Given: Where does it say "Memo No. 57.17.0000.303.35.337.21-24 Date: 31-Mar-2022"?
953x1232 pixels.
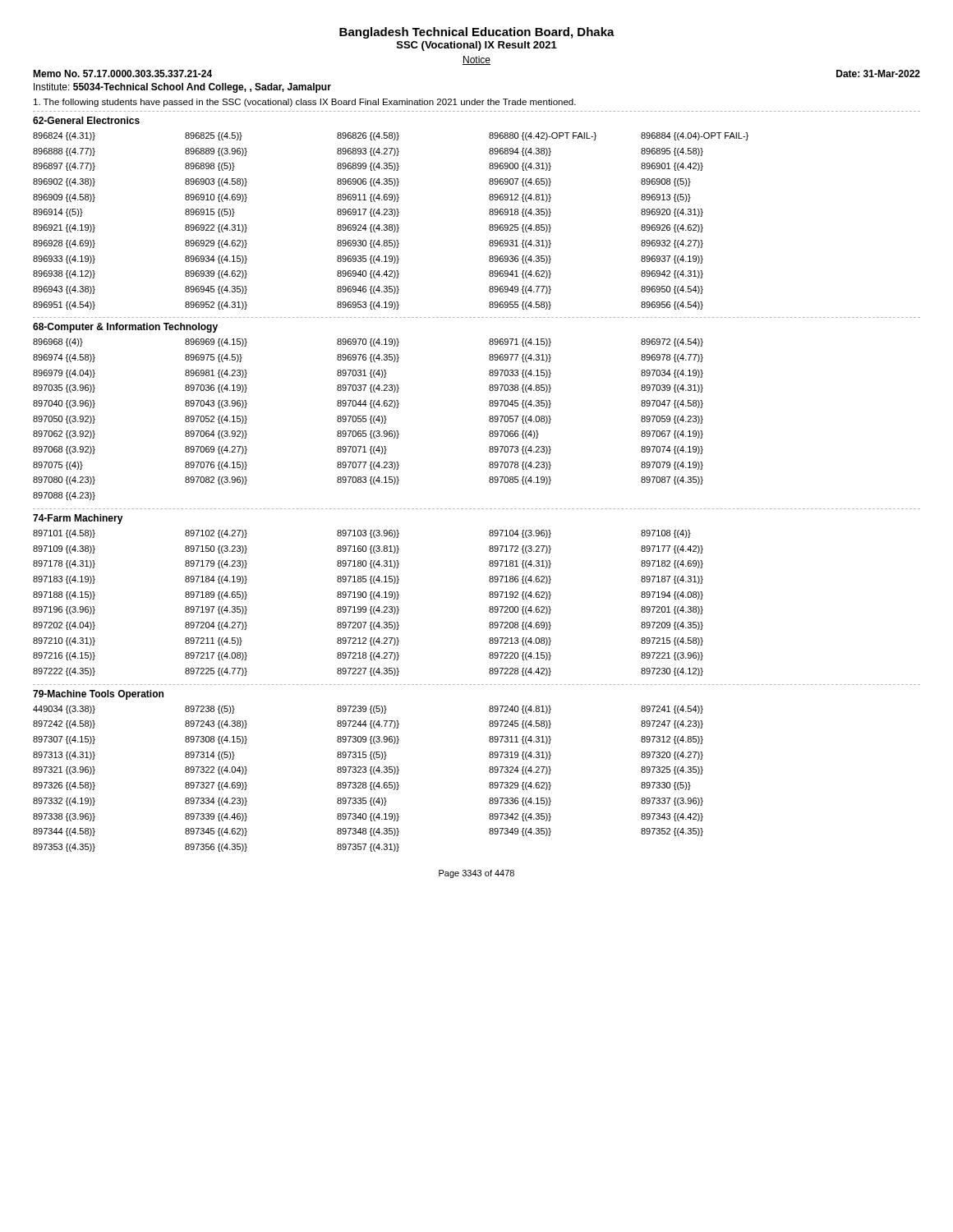Looking at the screenshot, I should 476,74.
